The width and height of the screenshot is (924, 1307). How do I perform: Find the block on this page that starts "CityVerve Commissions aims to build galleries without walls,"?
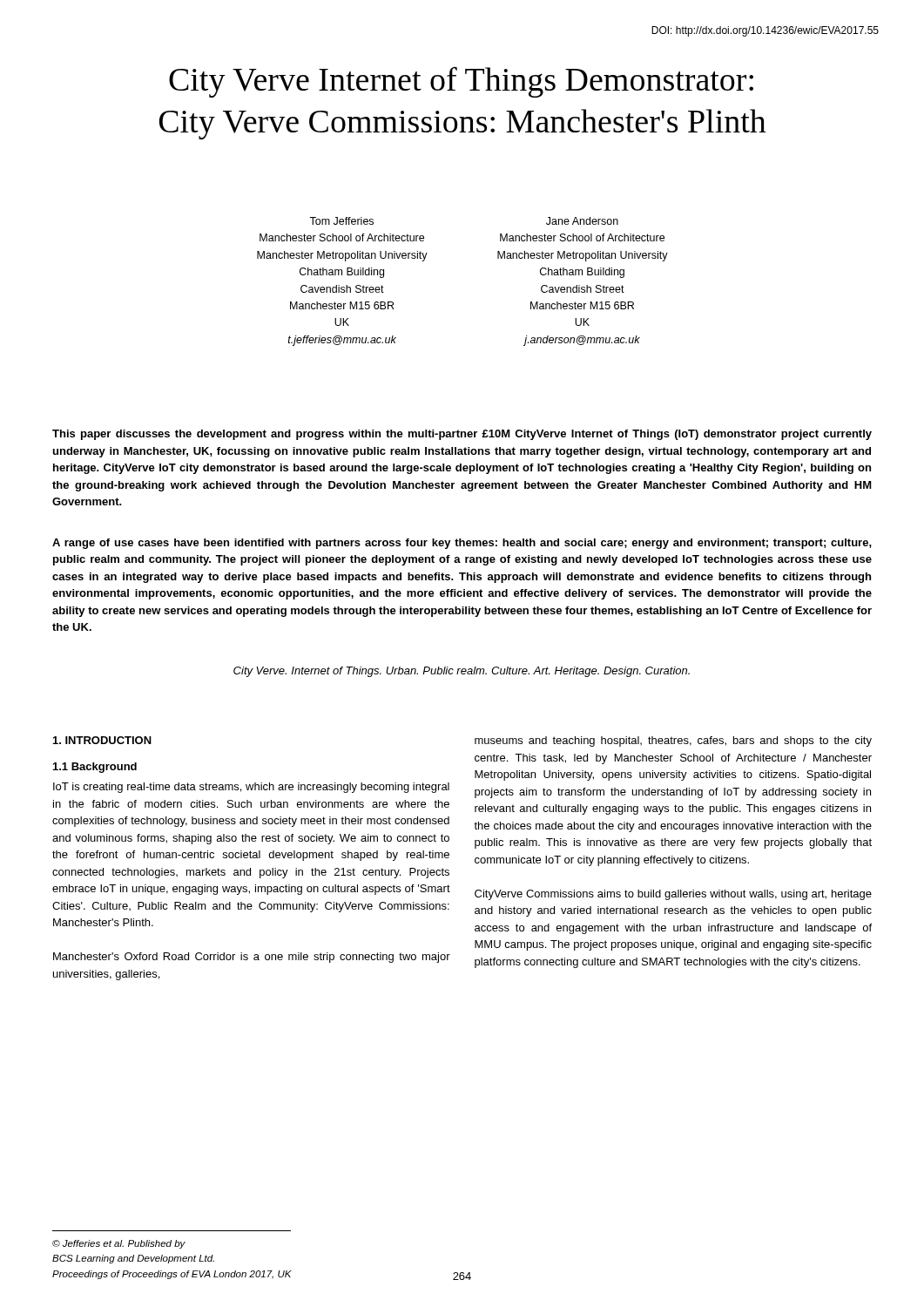pyautogui.click(x=673, y=927)
